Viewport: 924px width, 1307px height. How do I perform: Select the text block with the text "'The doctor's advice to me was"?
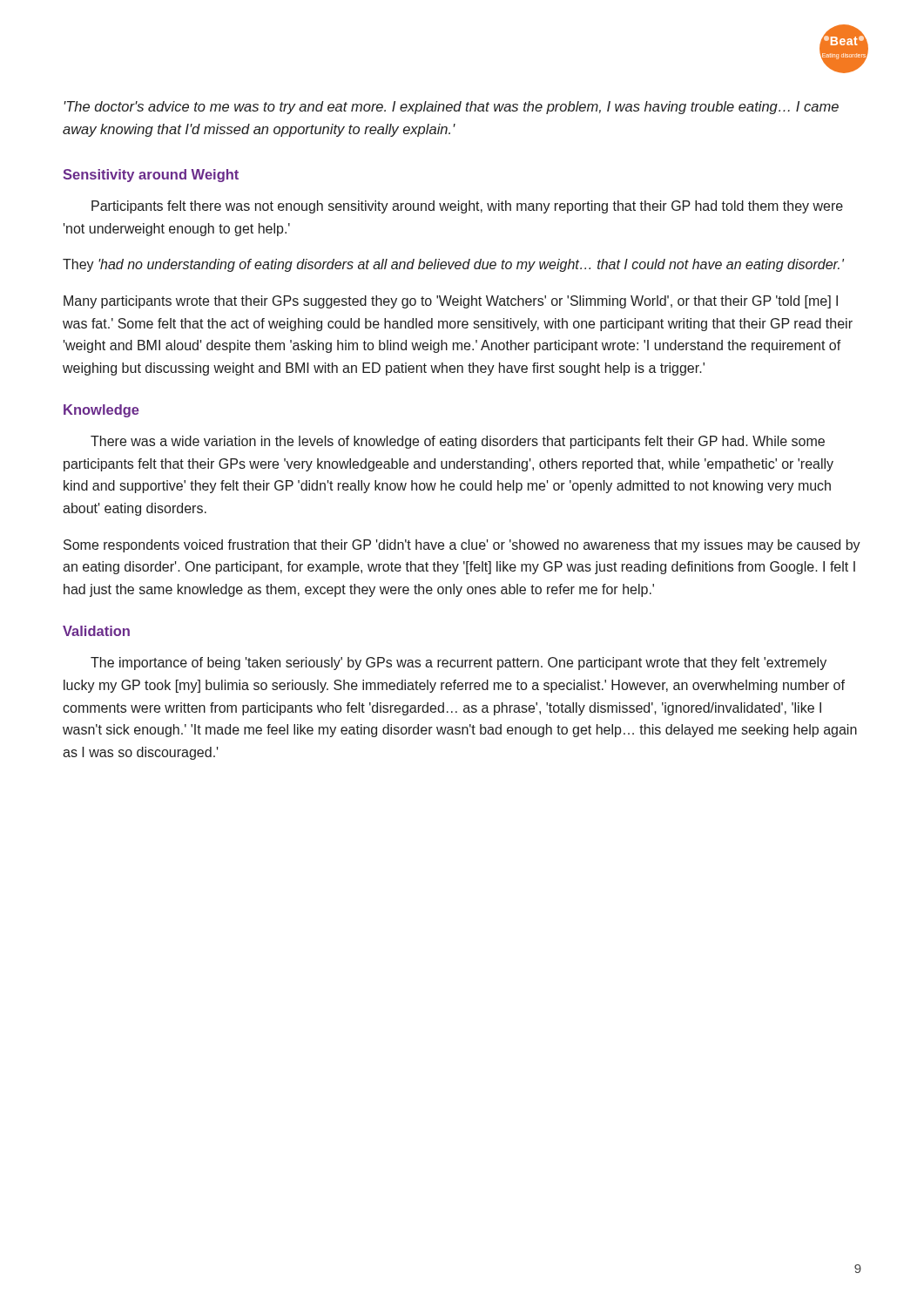tap(451, 117)
